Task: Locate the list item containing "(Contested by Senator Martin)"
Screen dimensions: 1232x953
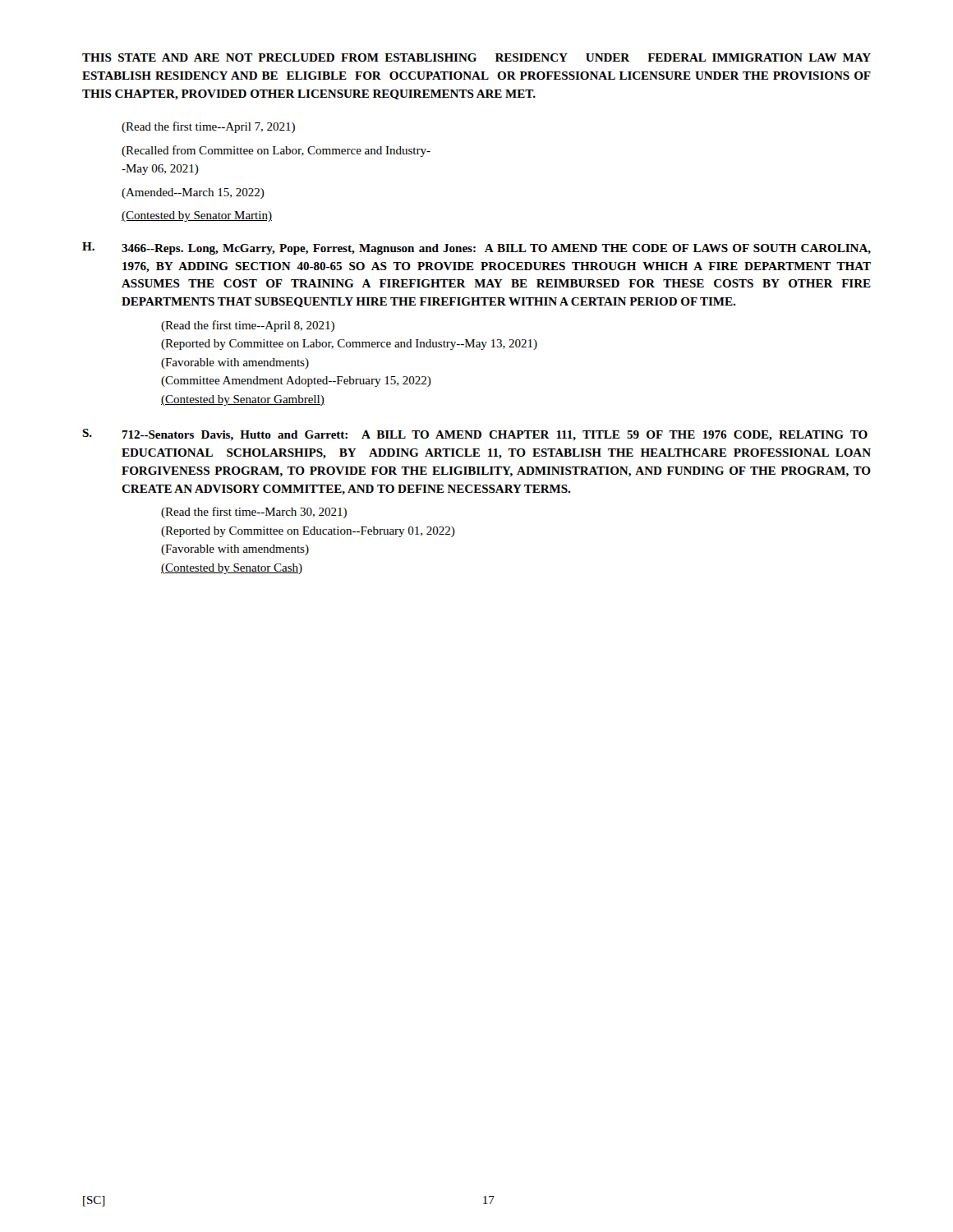Action: pos(197,216)
